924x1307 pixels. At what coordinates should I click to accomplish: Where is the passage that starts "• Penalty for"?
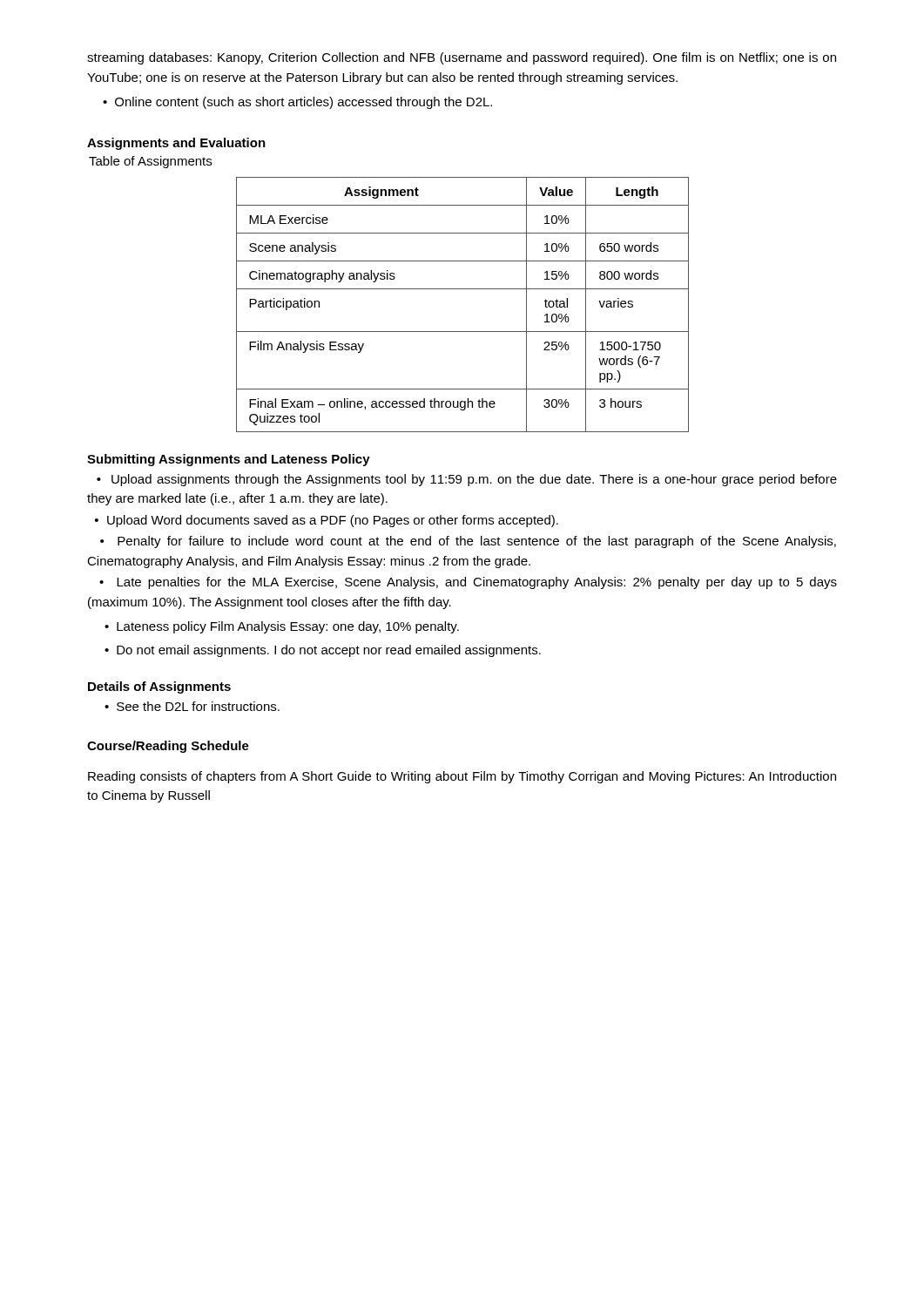click(462, 550)
